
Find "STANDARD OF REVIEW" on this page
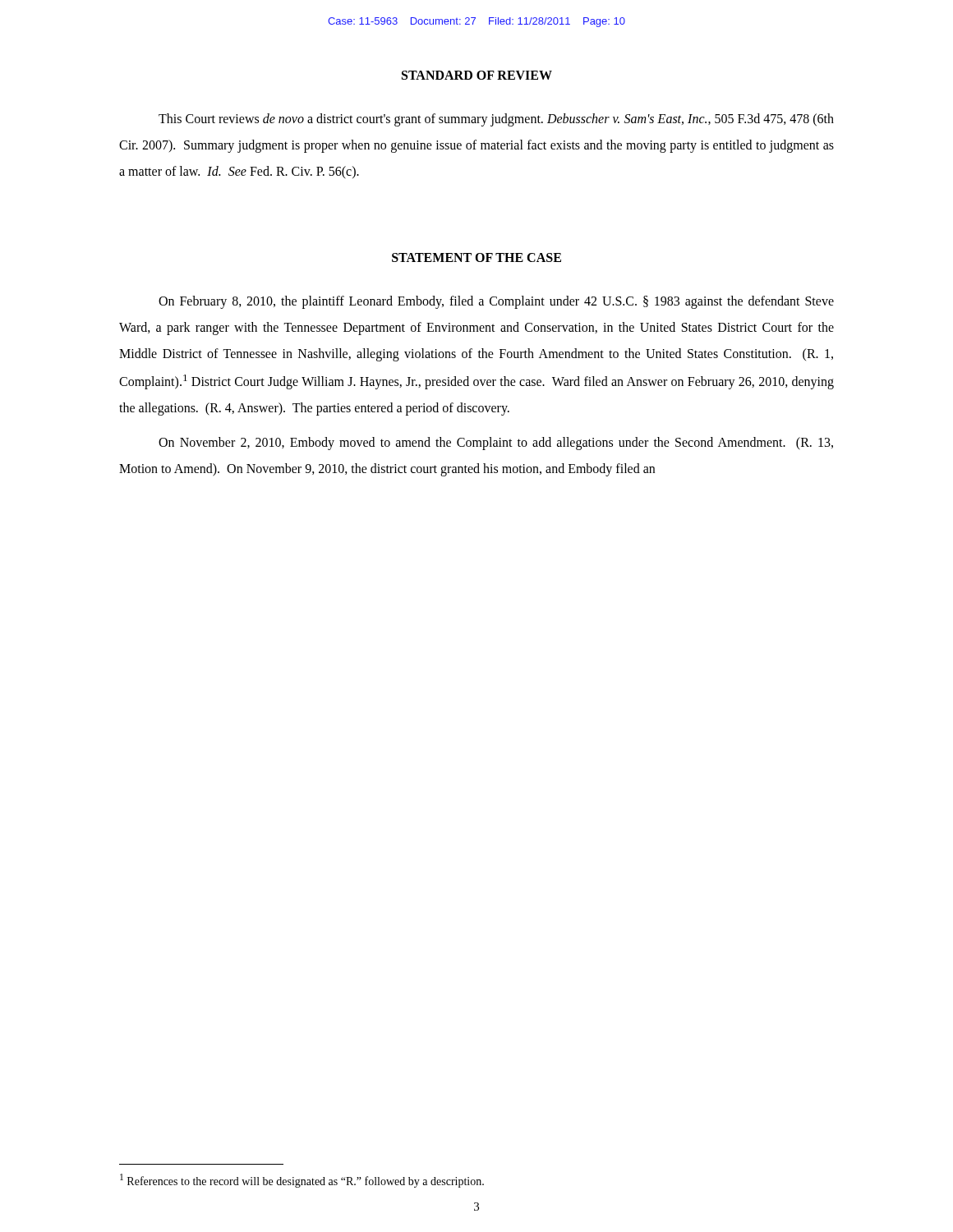476,75
